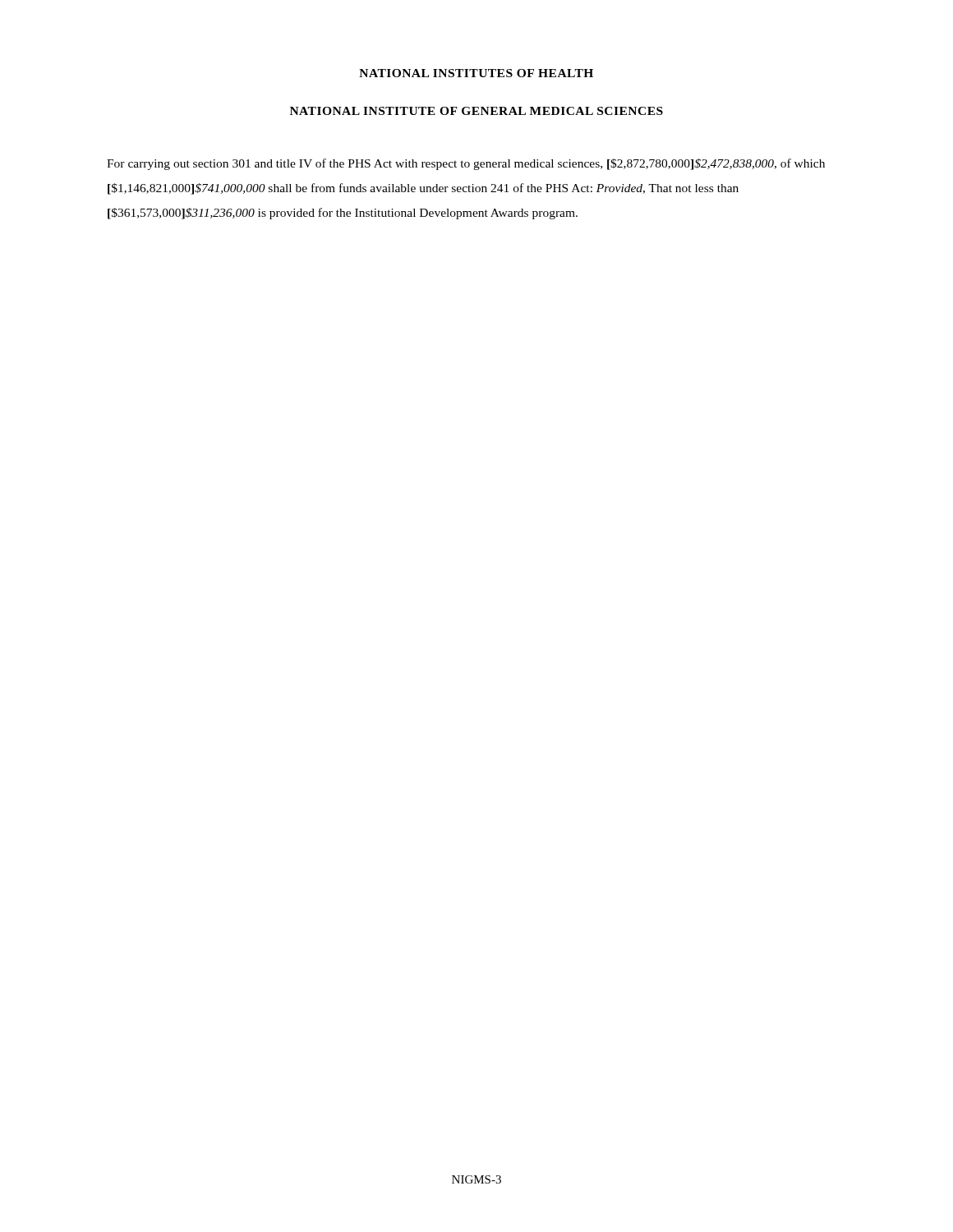Locate the title containing "NATIONAL INSTITUTE OF GENERAL MEDICAL SCIENCES"

(476, 110)
